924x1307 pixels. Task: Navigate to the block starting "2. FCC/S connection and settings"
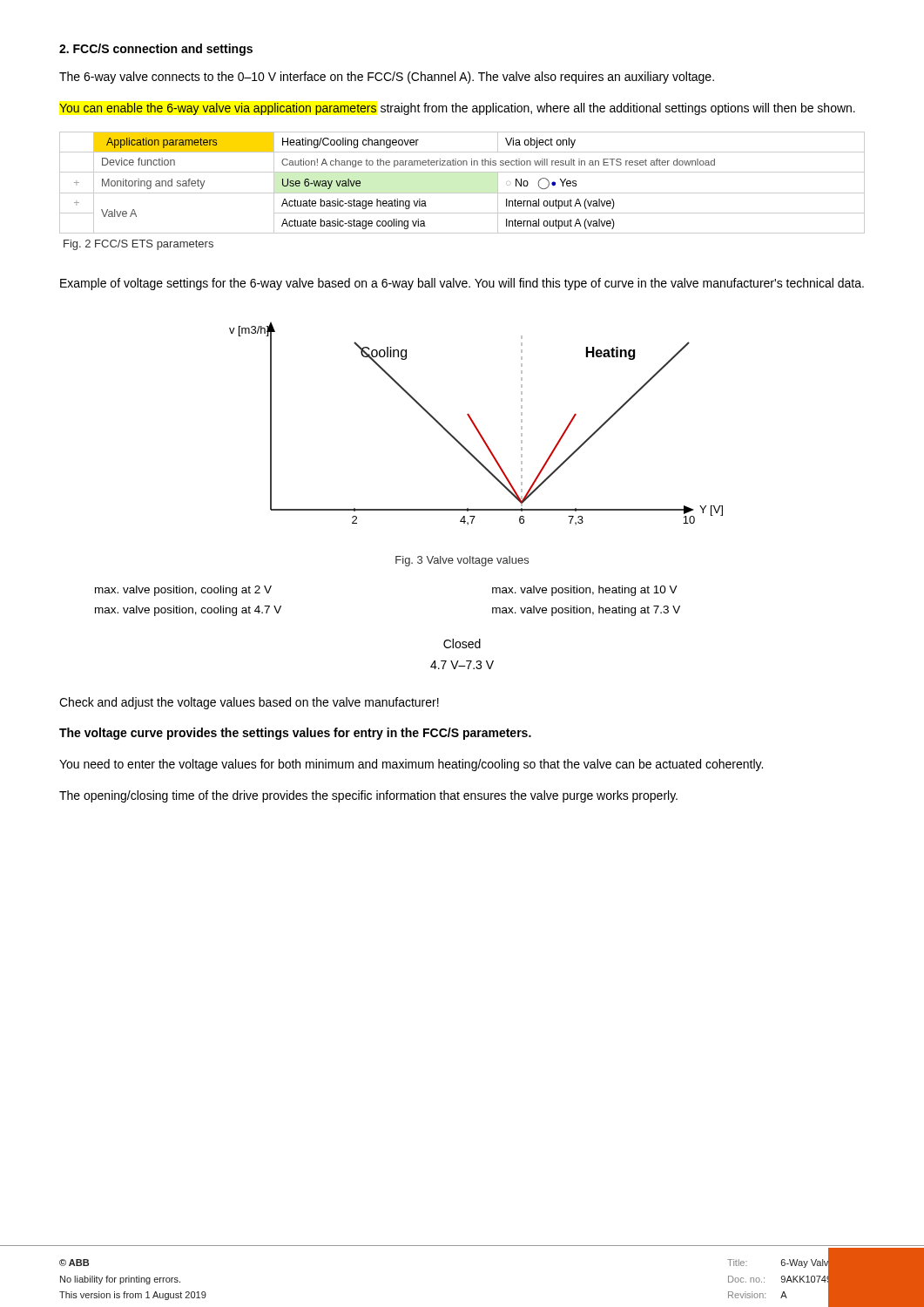click(156, 49)
